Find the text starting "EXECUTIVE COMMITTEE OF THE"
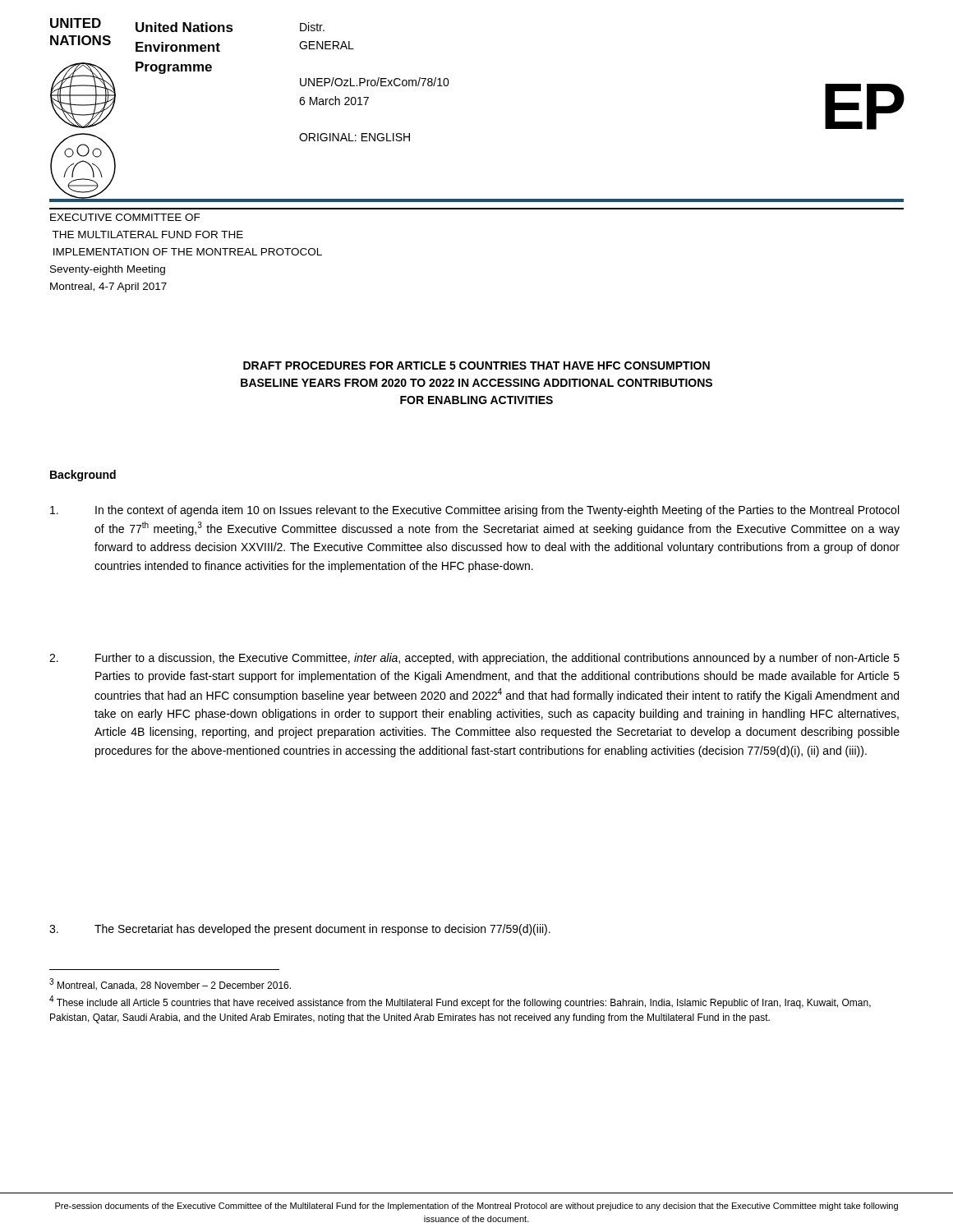 186,252
